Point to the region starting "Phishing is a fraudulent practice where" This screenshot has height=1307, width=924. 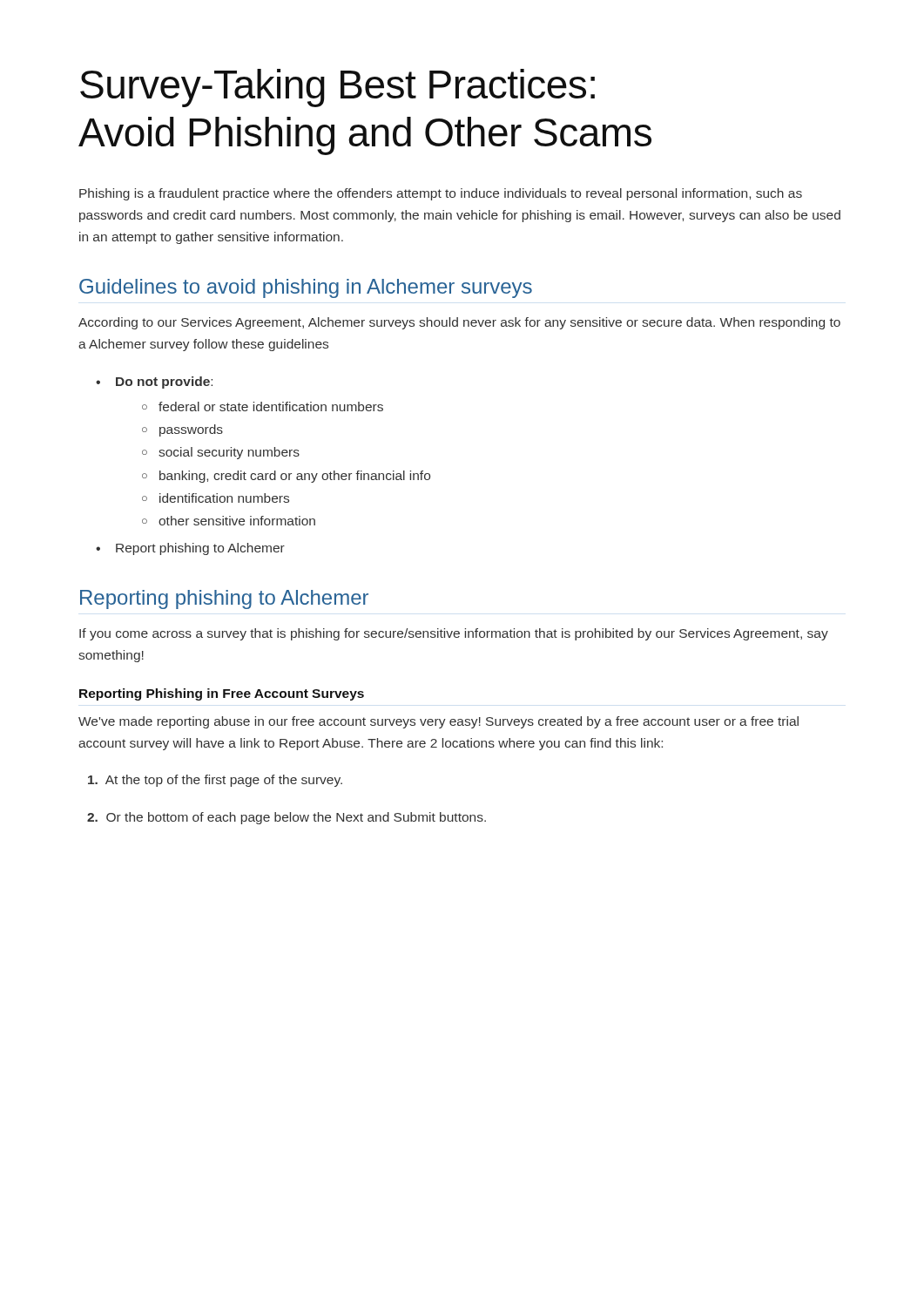(460, 215)
